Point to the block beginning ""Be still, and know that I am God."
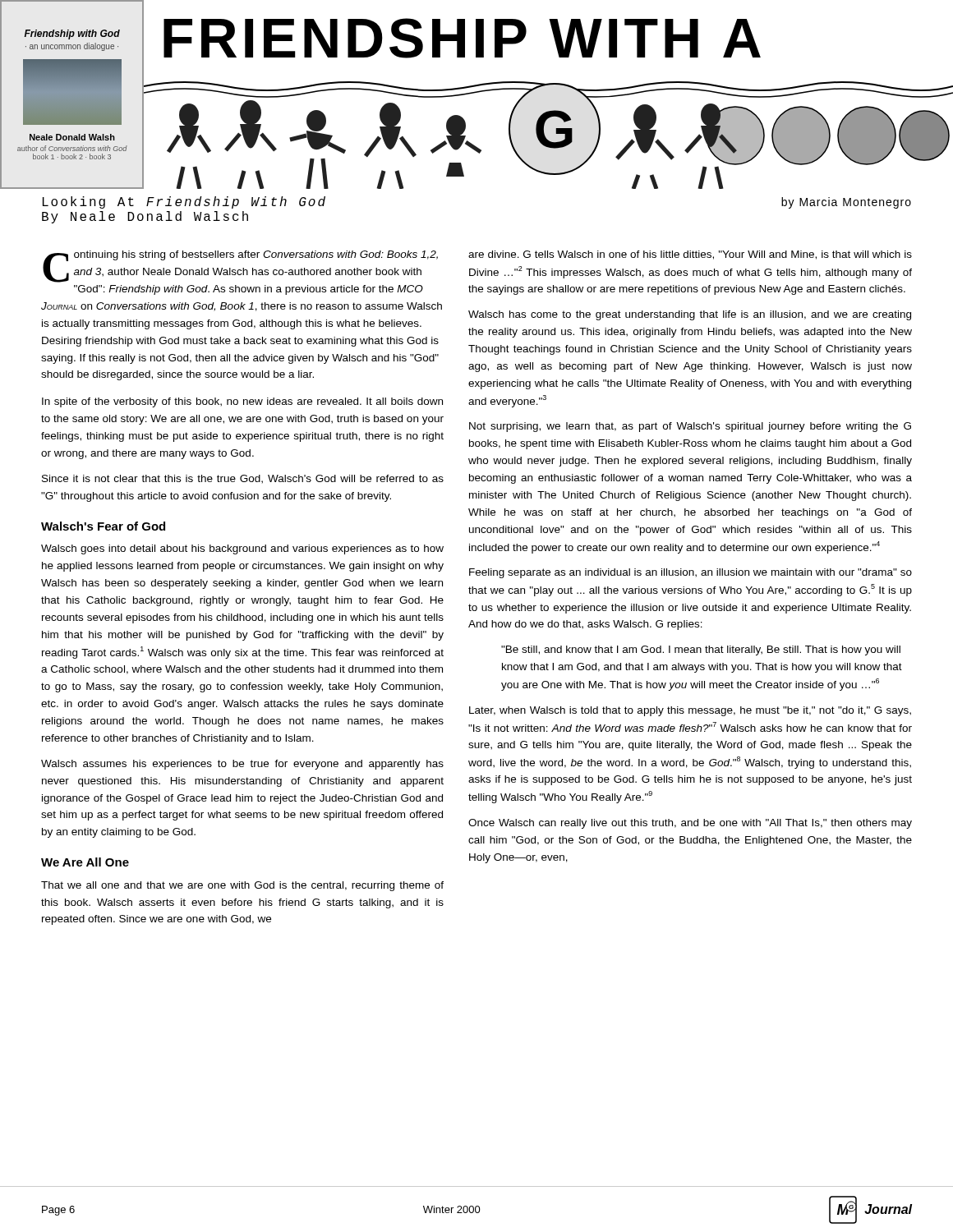This screenshot has height=1232, width=953. 701,667
